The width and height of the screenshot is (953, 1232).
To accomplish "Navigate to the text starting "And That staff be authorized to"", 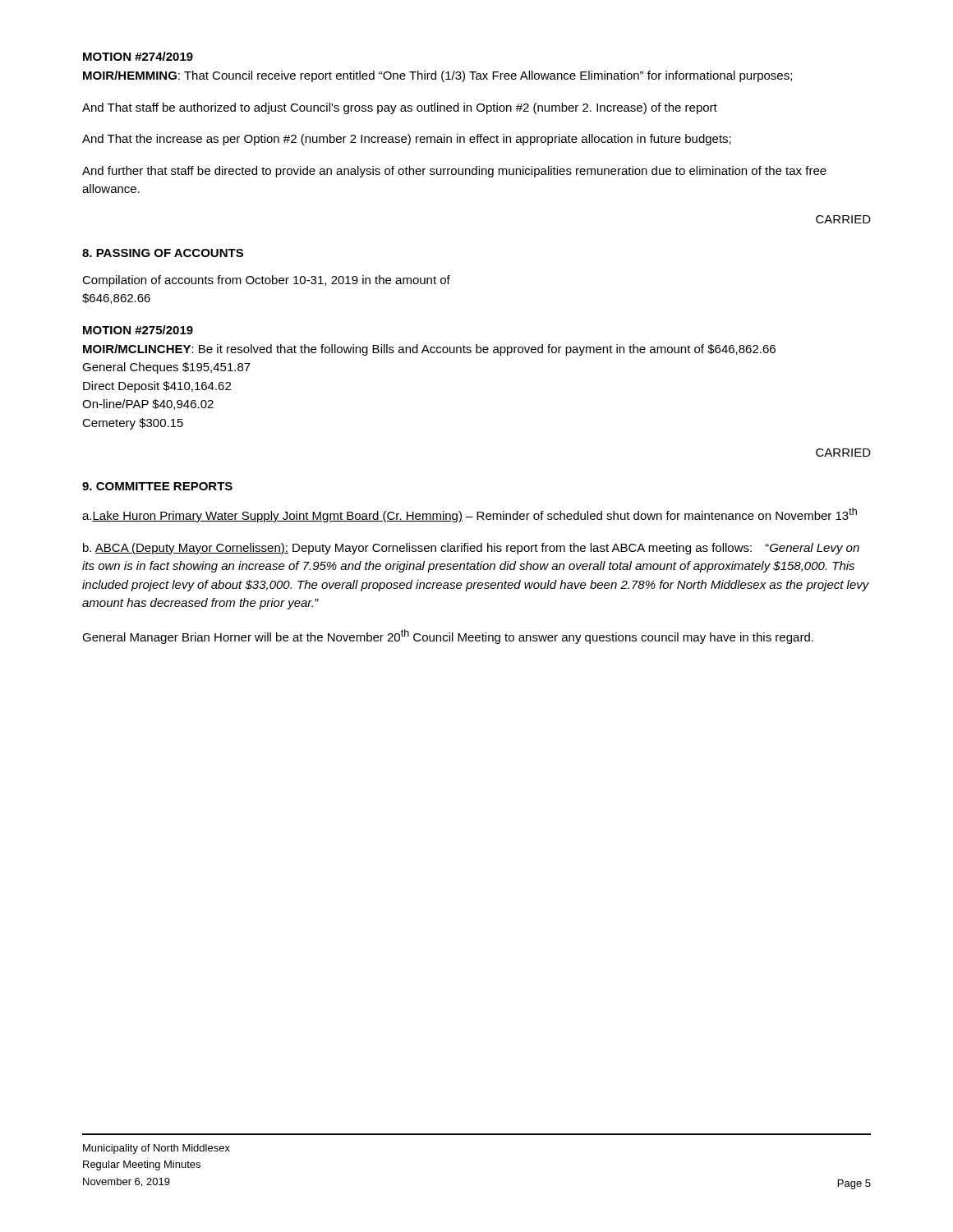I will (x=400, y=107).
